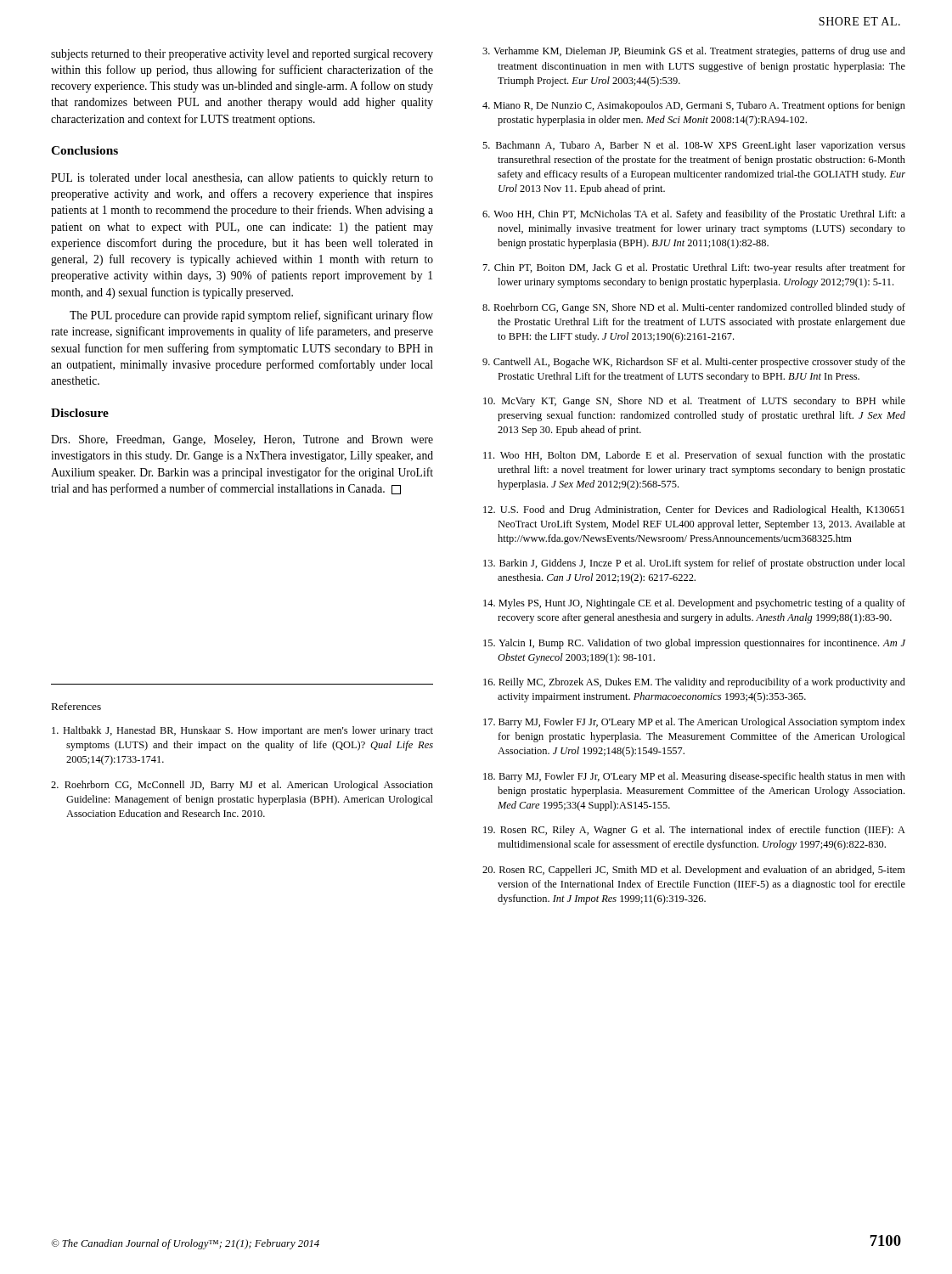
Task: Navigate to the text starting "15. Yalcin I, Bump RC. Validation"
Action: click(x=694, y=650)
